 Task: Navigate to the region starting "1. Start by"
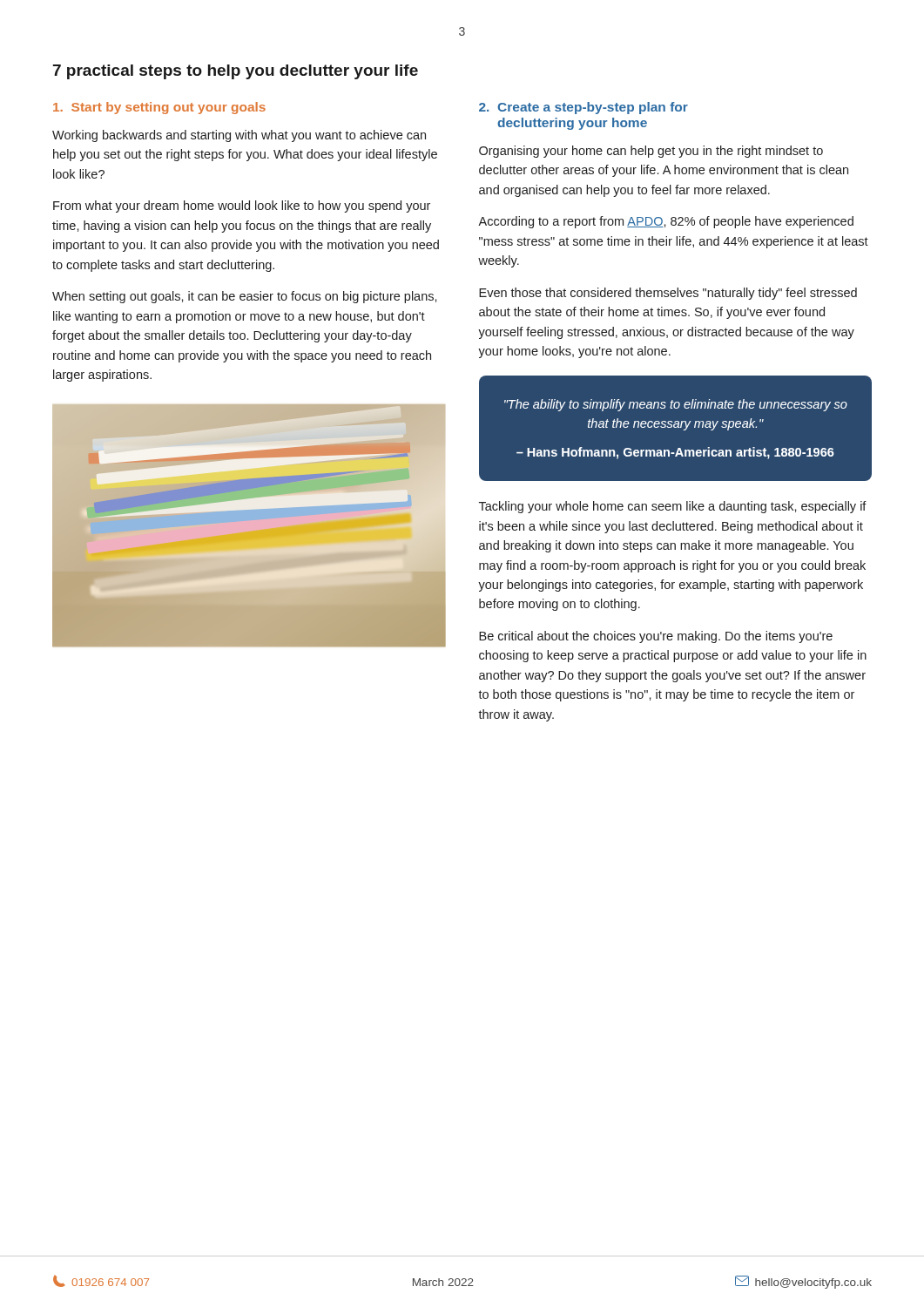[x=159, y=107]
